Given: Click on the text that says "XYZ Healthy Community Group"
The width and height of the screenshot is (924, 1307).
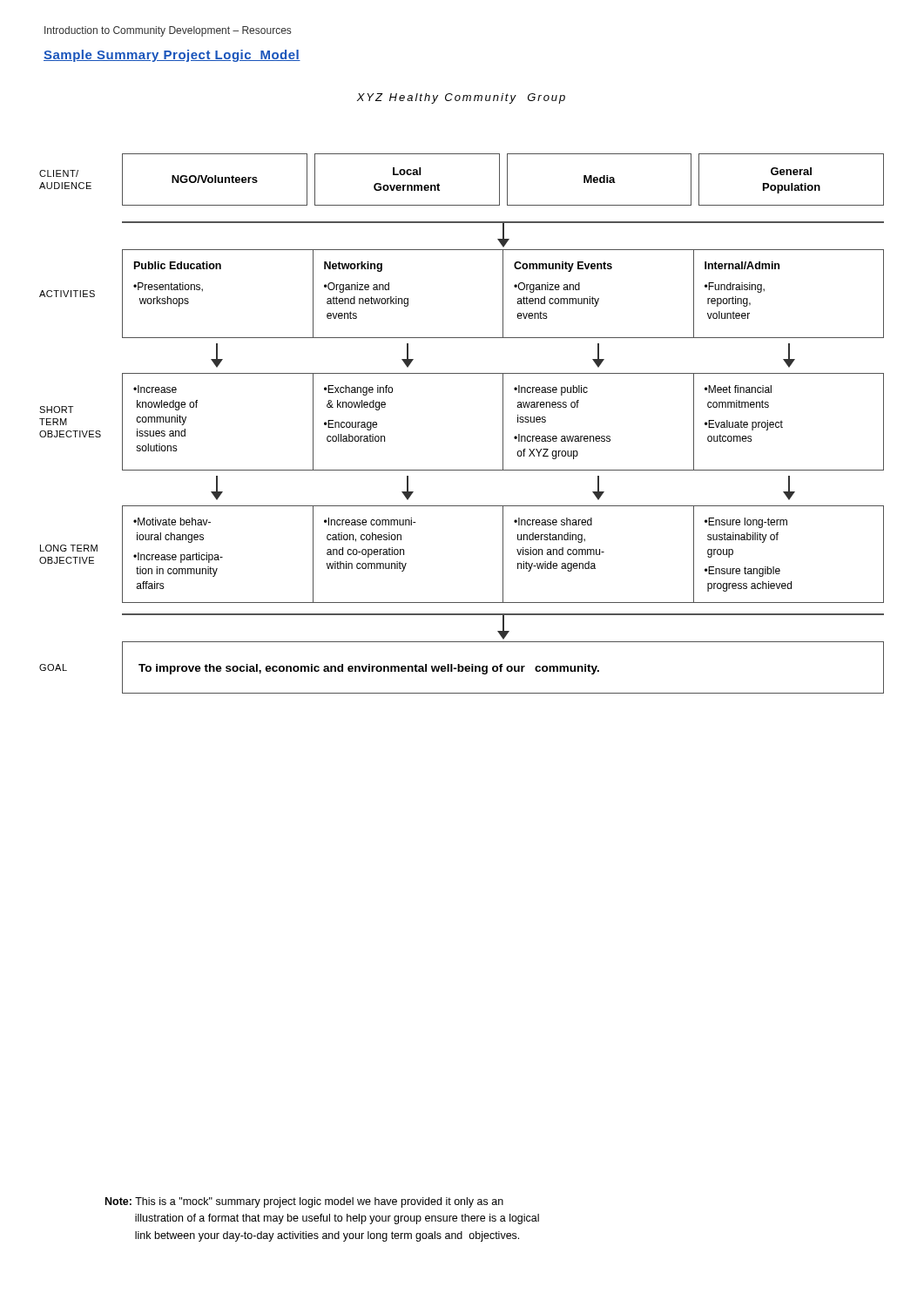Looking at the screenshot, I should [462, 97].
